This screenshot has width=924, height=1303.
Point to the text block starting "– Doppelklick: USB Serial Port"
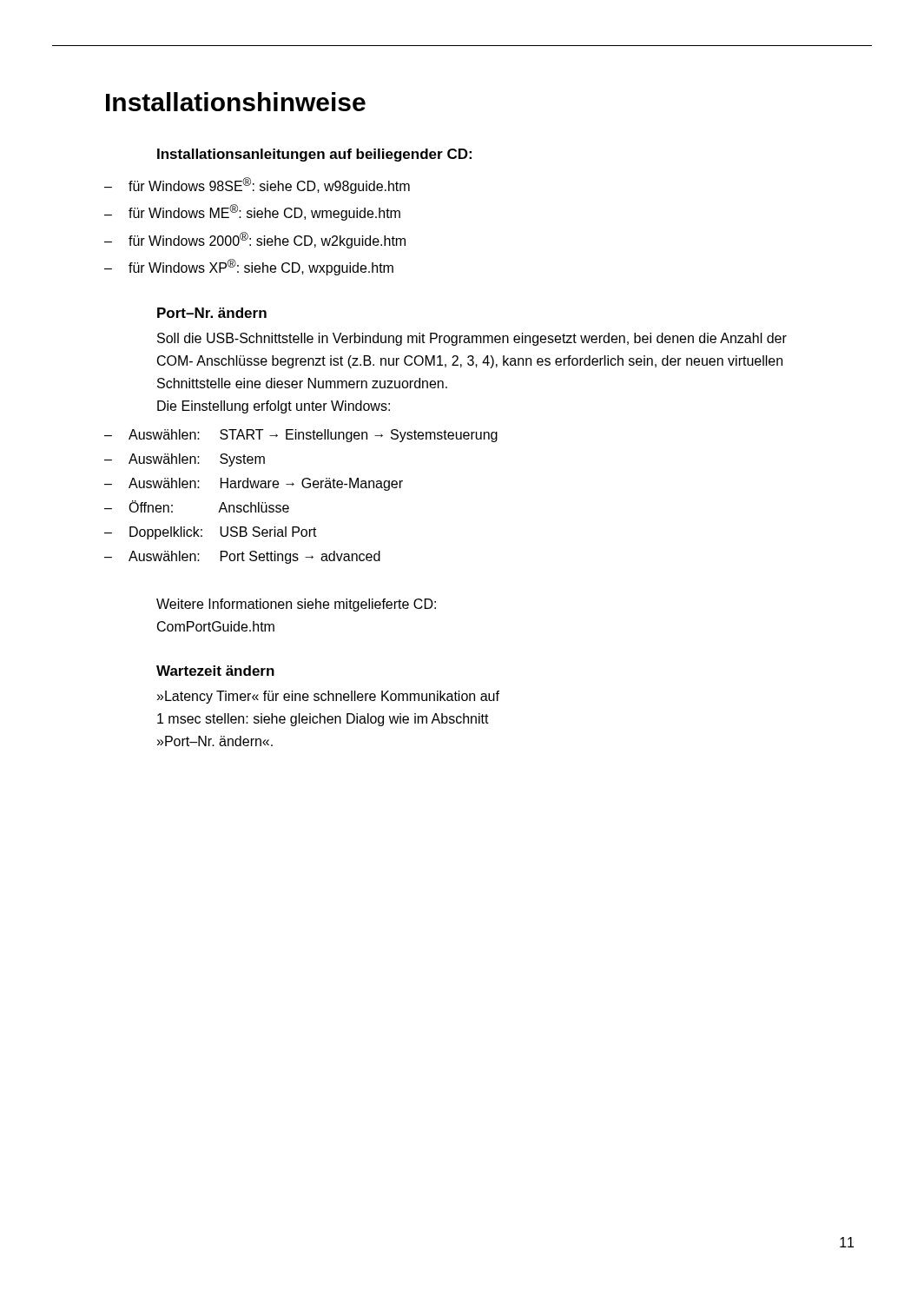[210, 532]
